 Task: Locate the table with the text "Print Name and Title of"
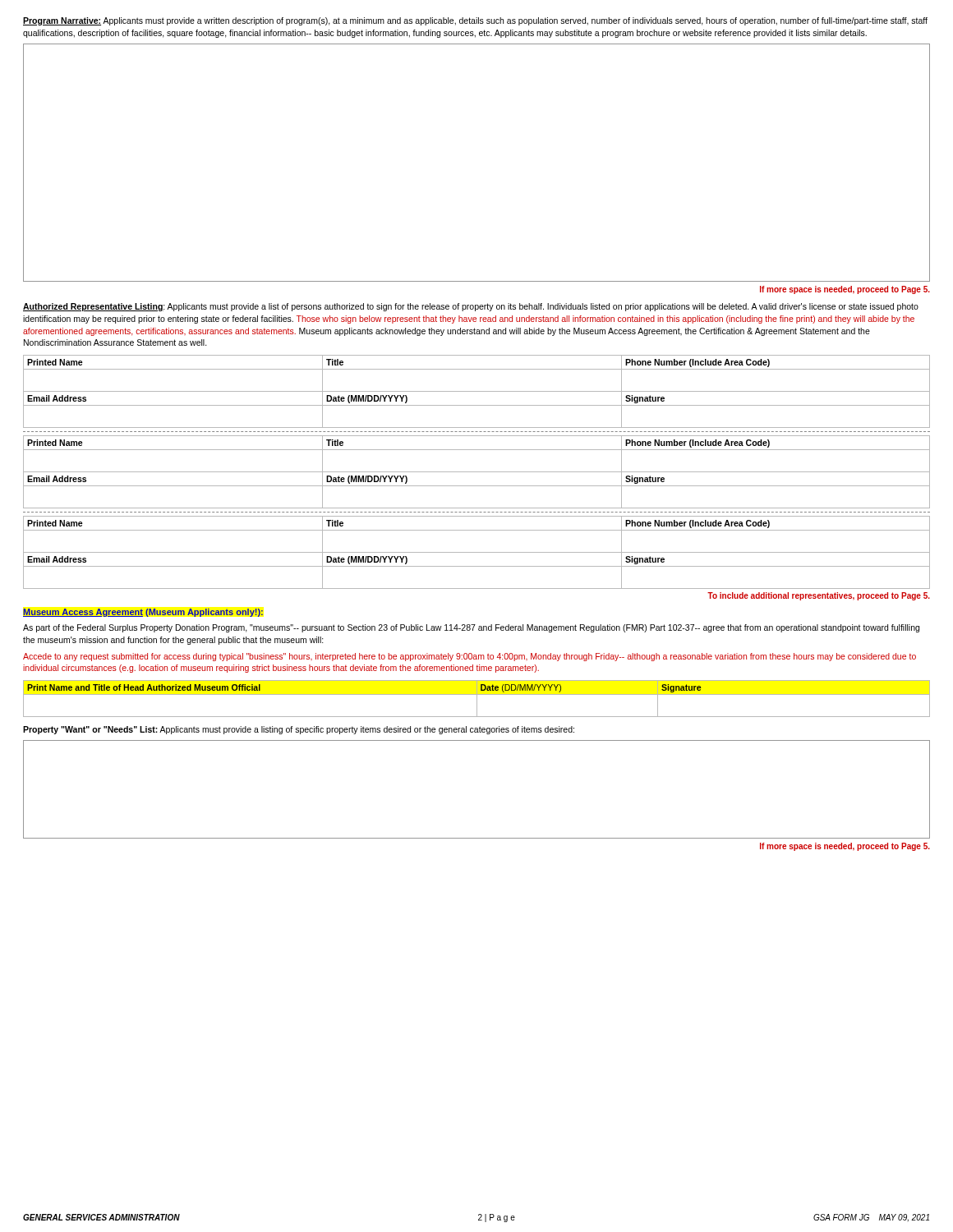pyautogui.click(x=476, y=698)
